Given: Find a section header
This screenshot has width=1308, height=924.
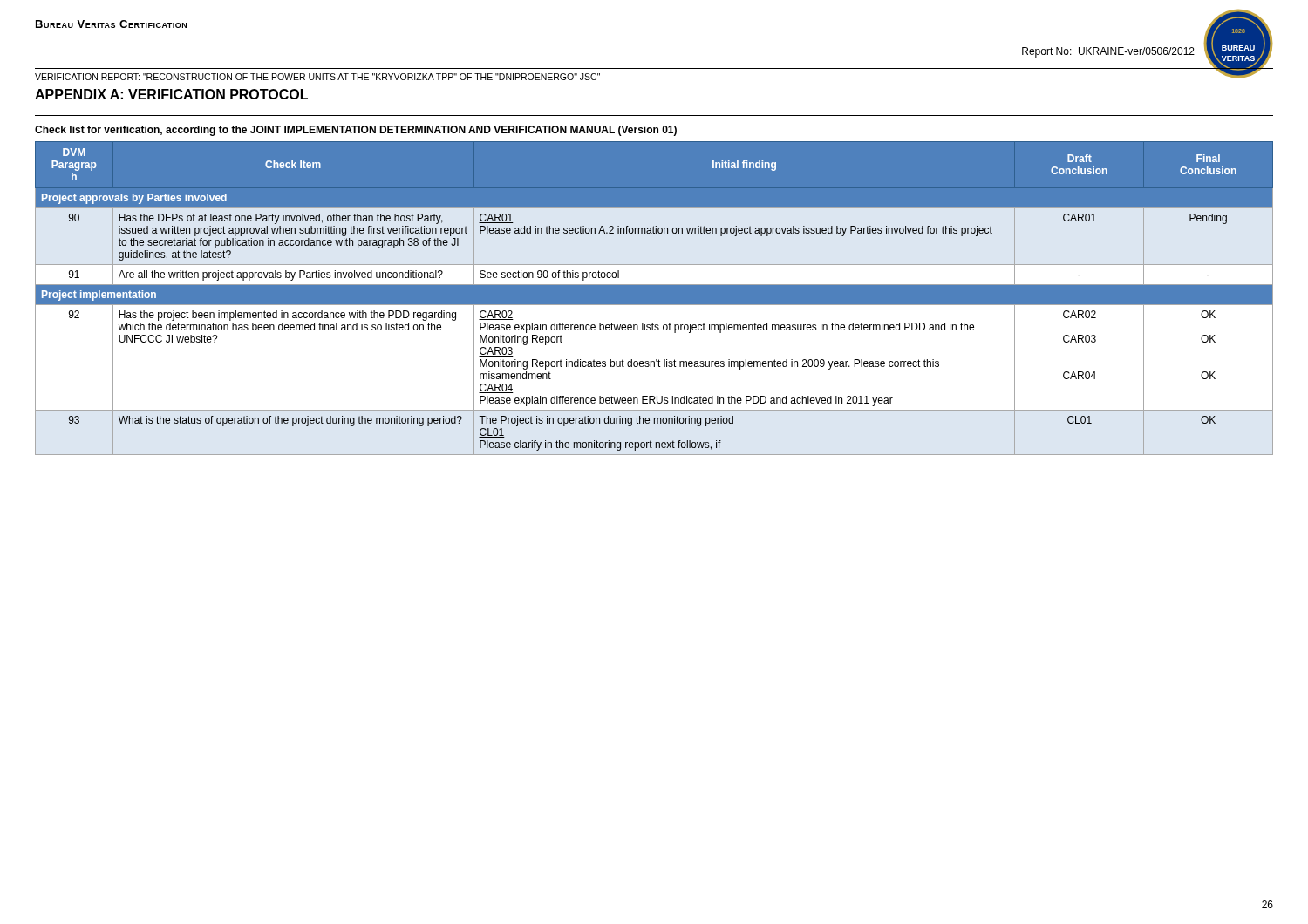Looking at the screenshot, I should (172, 95).
